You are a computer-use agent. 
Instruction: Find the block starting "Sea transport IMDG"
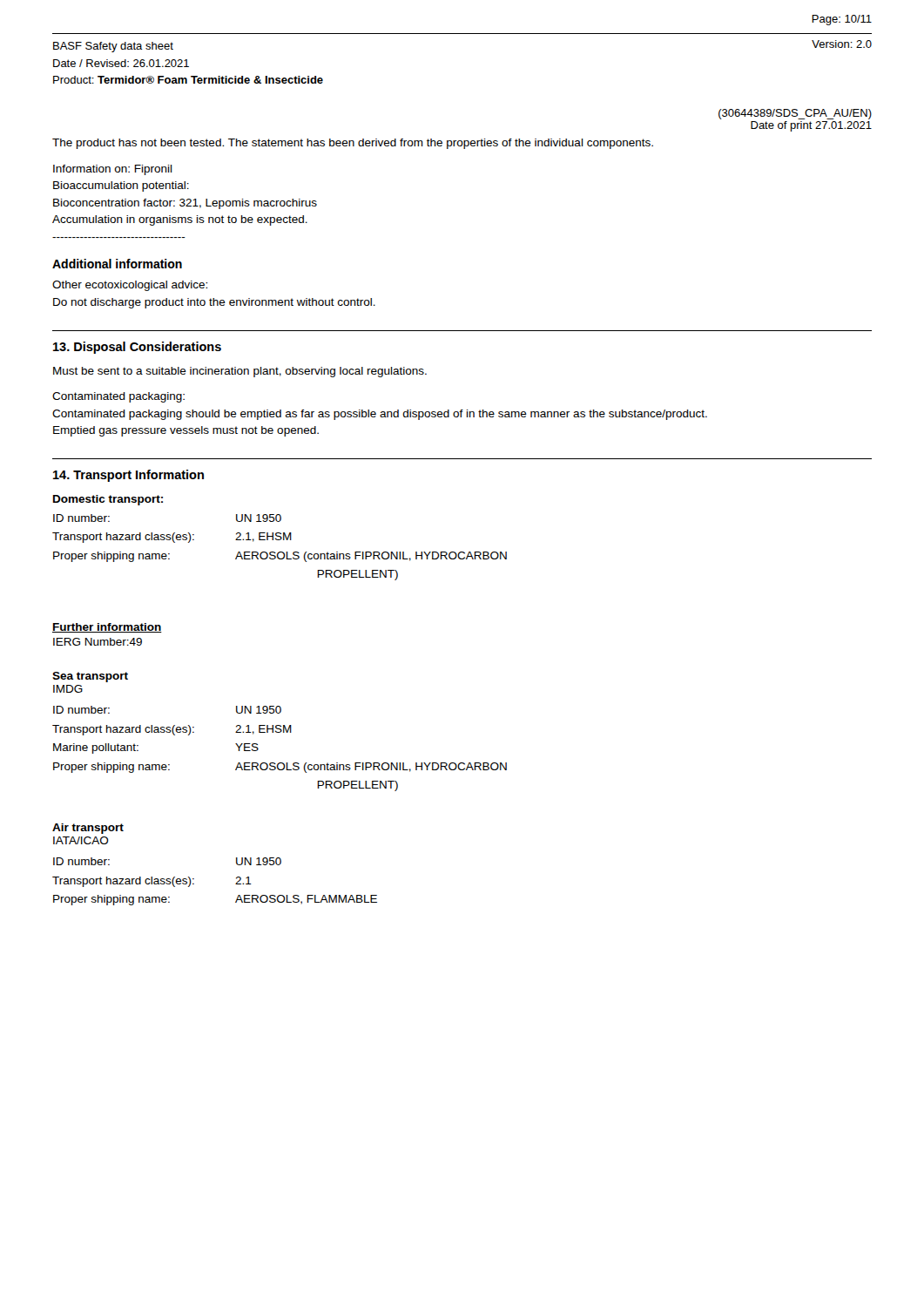click(90, 677)
